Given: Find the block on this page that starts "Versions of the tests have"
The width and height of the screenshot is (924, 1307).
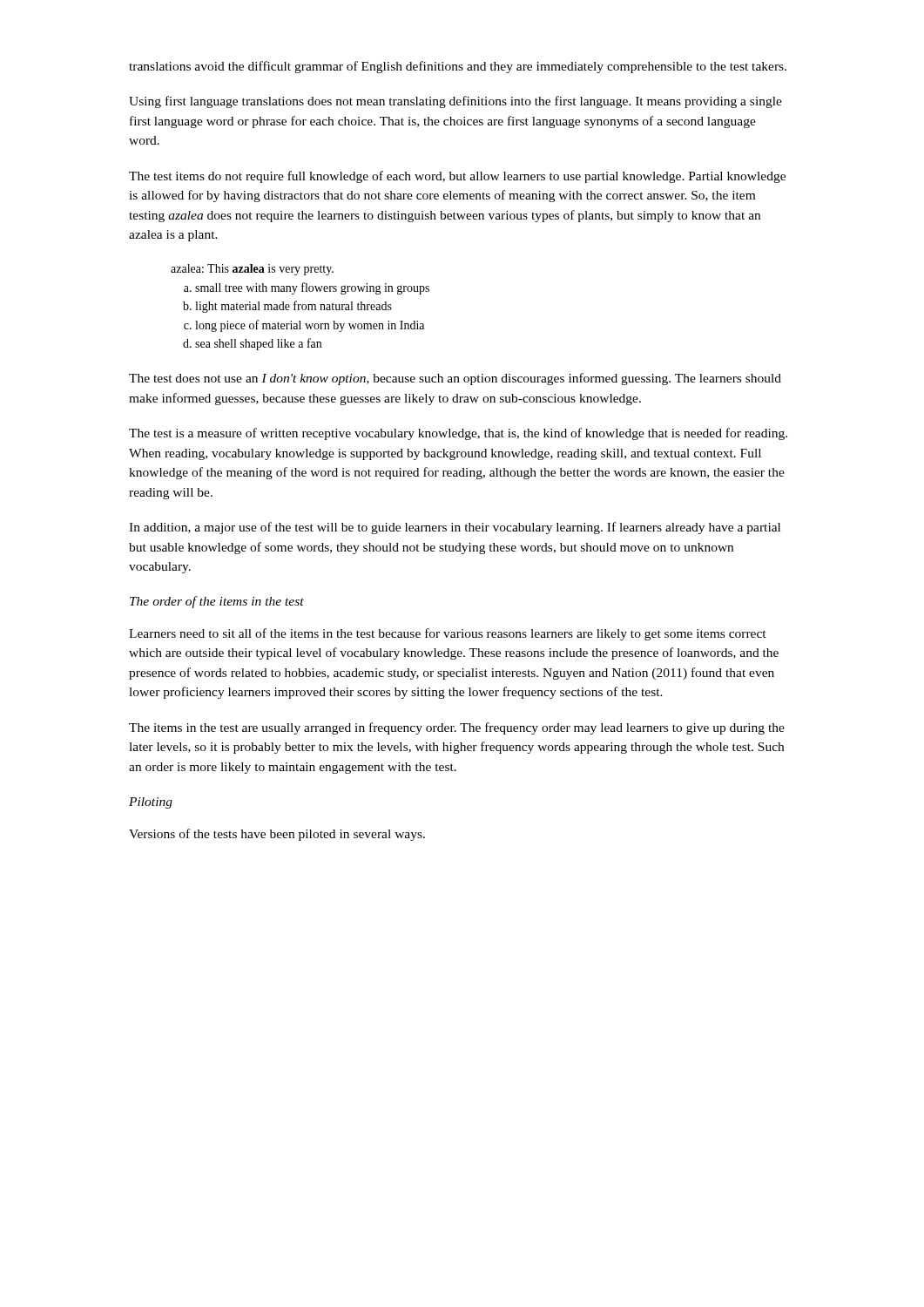Looking at the screenshot, I should coord(277,833).
